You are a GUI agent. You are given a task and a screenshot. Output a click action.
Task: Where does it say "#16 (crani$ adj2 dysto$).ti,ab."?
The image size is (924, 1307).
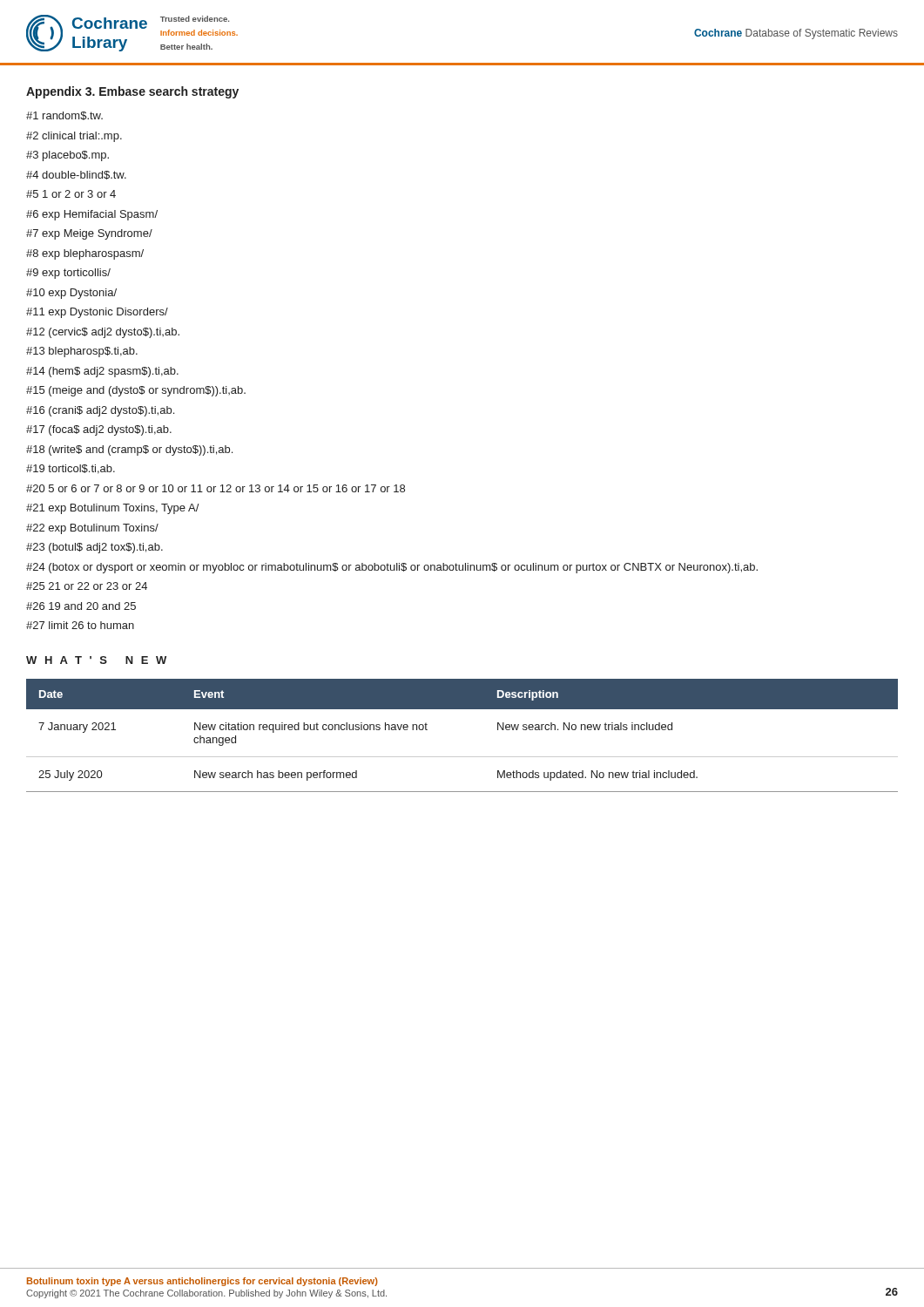click(101, 410)
